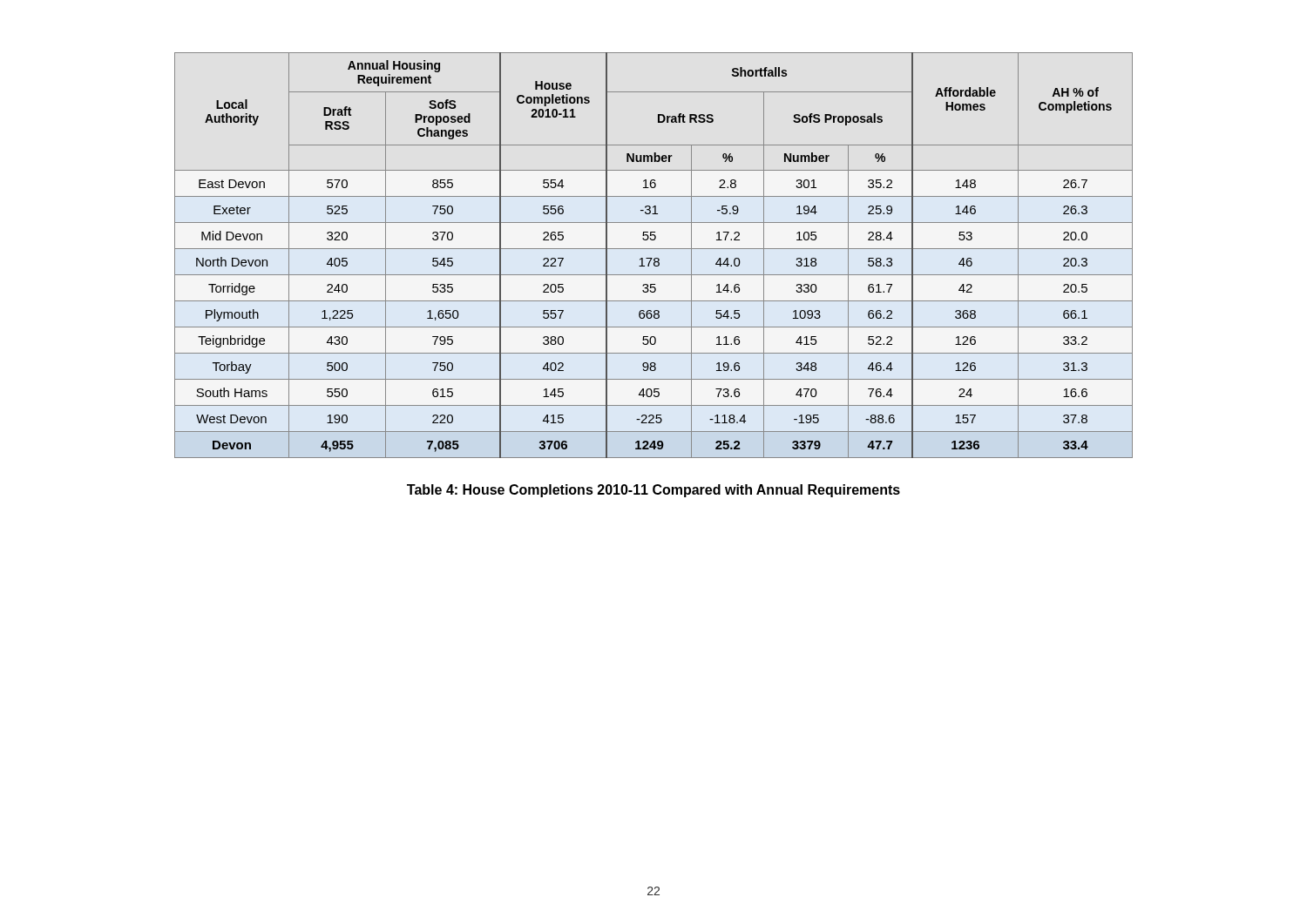The height and width of the screenshot is (924, 1307).
Task: Click on the text block starting "Table 4: House Completions"
Action: 654,490
